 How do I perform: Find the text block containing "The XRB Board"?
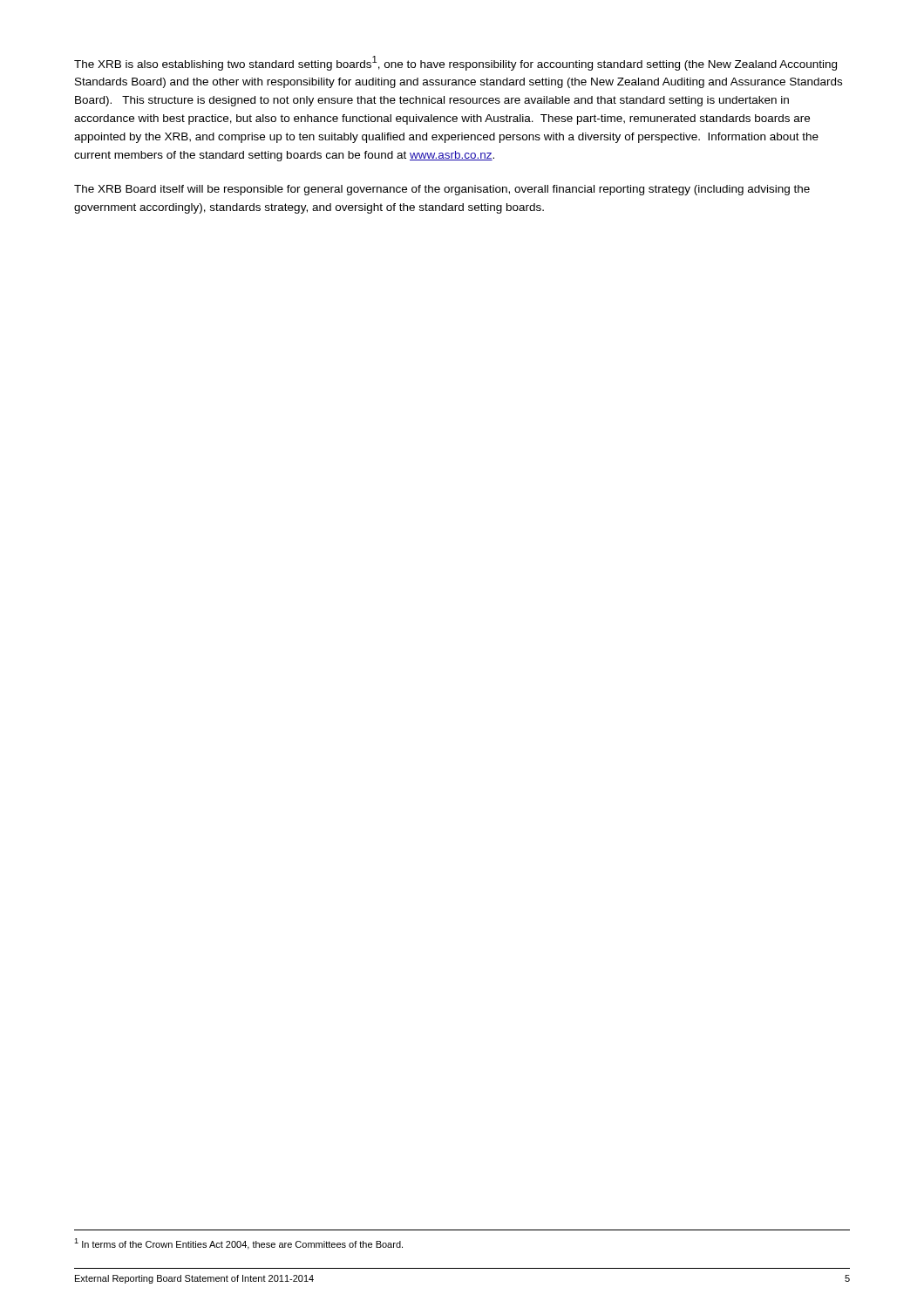coord(442,198)
